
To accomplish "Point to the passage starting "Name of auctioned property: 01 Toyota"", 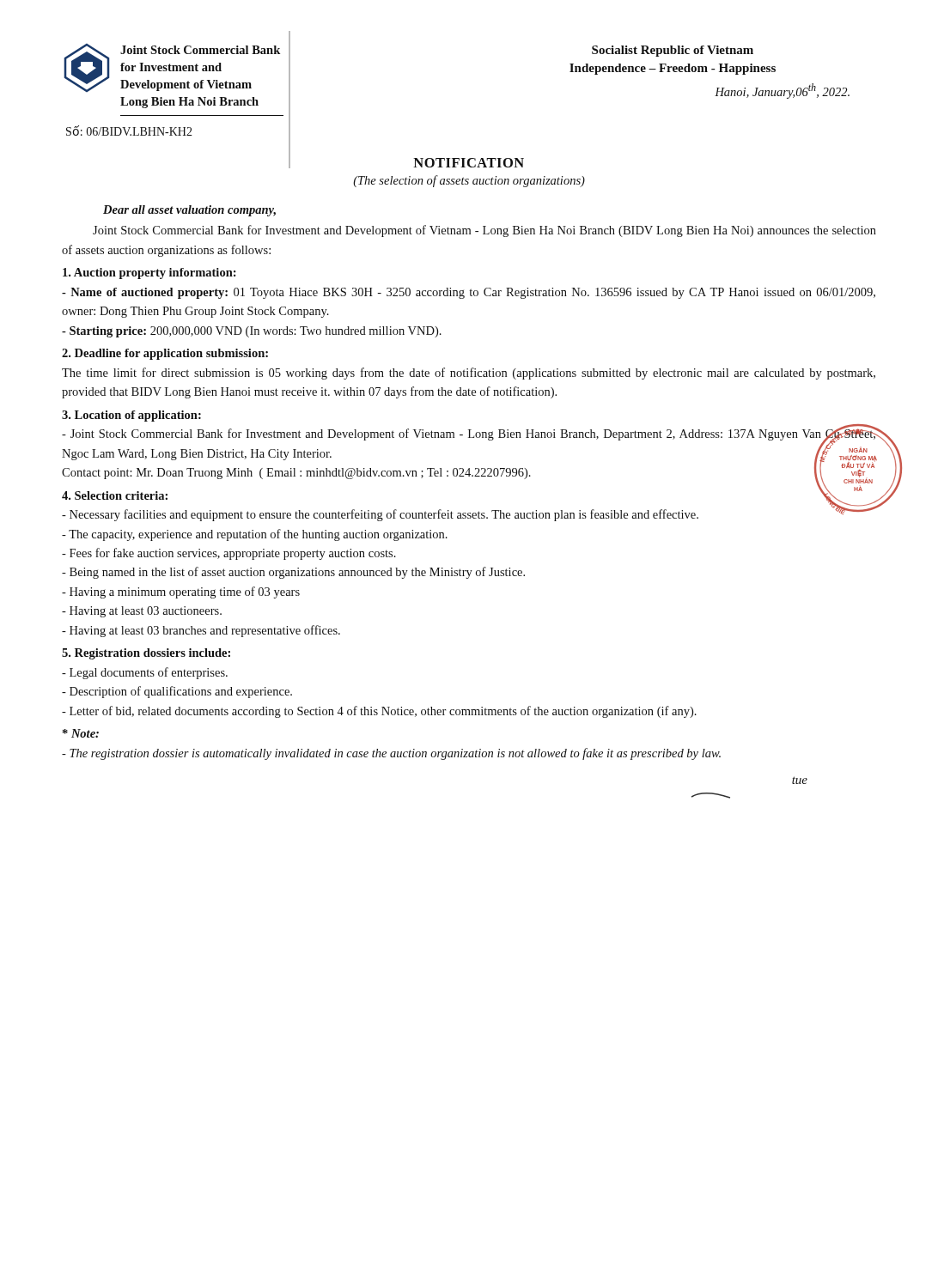I will coord(469,301).
